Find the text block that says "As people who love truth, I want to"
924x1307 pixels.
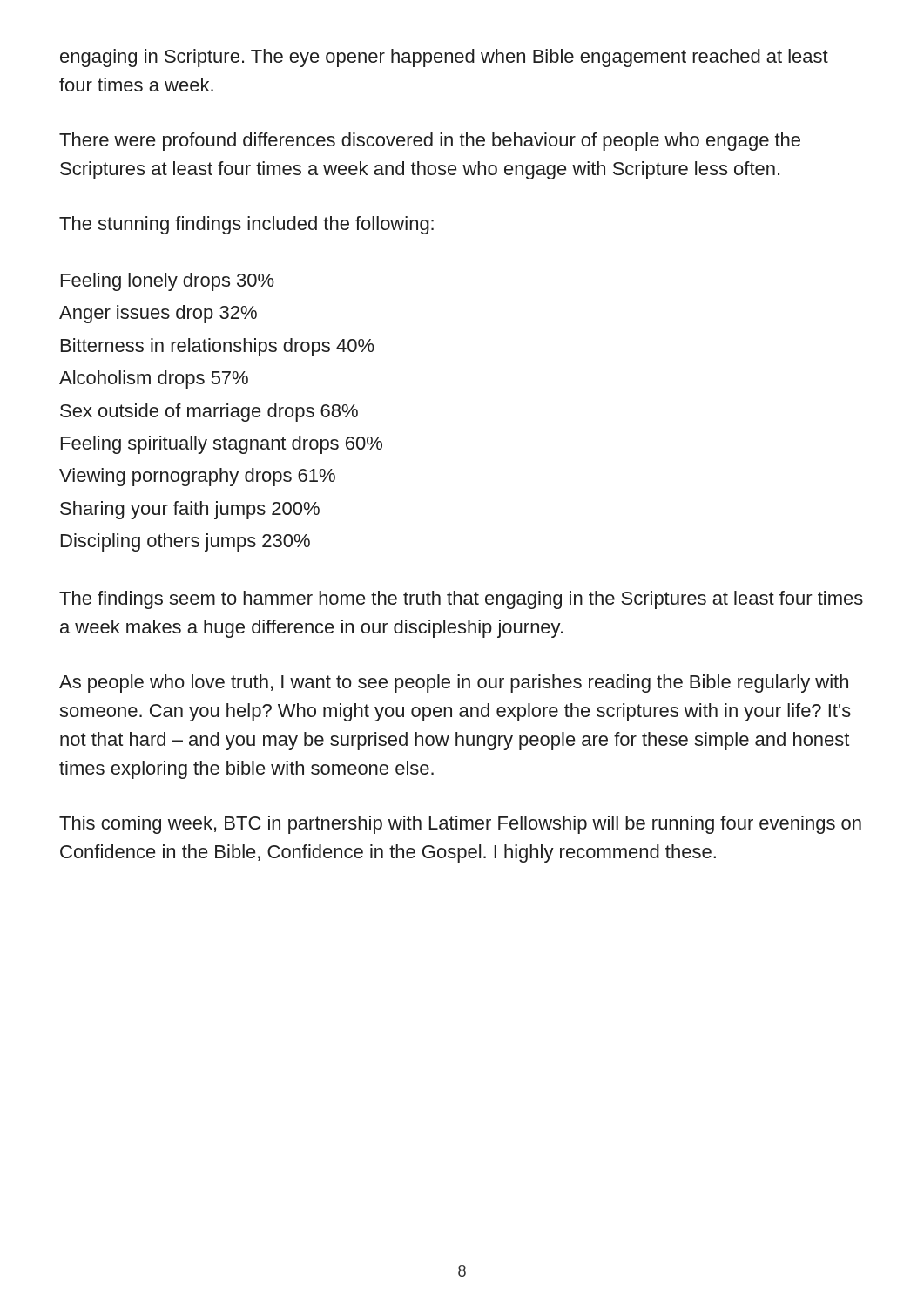pos(455,725)
